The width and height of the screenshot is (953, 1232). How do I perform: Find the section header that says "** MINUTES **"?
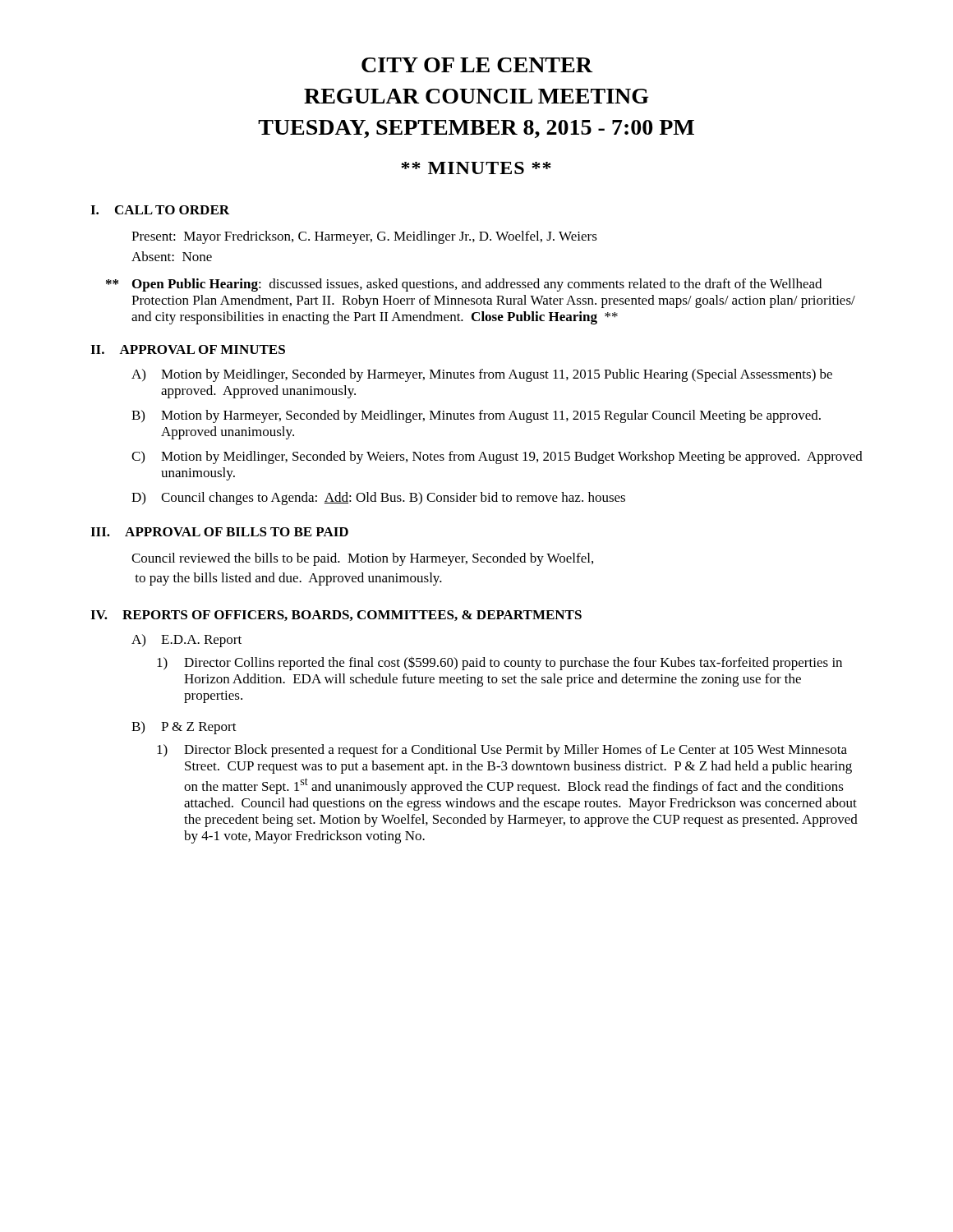pos(476,168)
